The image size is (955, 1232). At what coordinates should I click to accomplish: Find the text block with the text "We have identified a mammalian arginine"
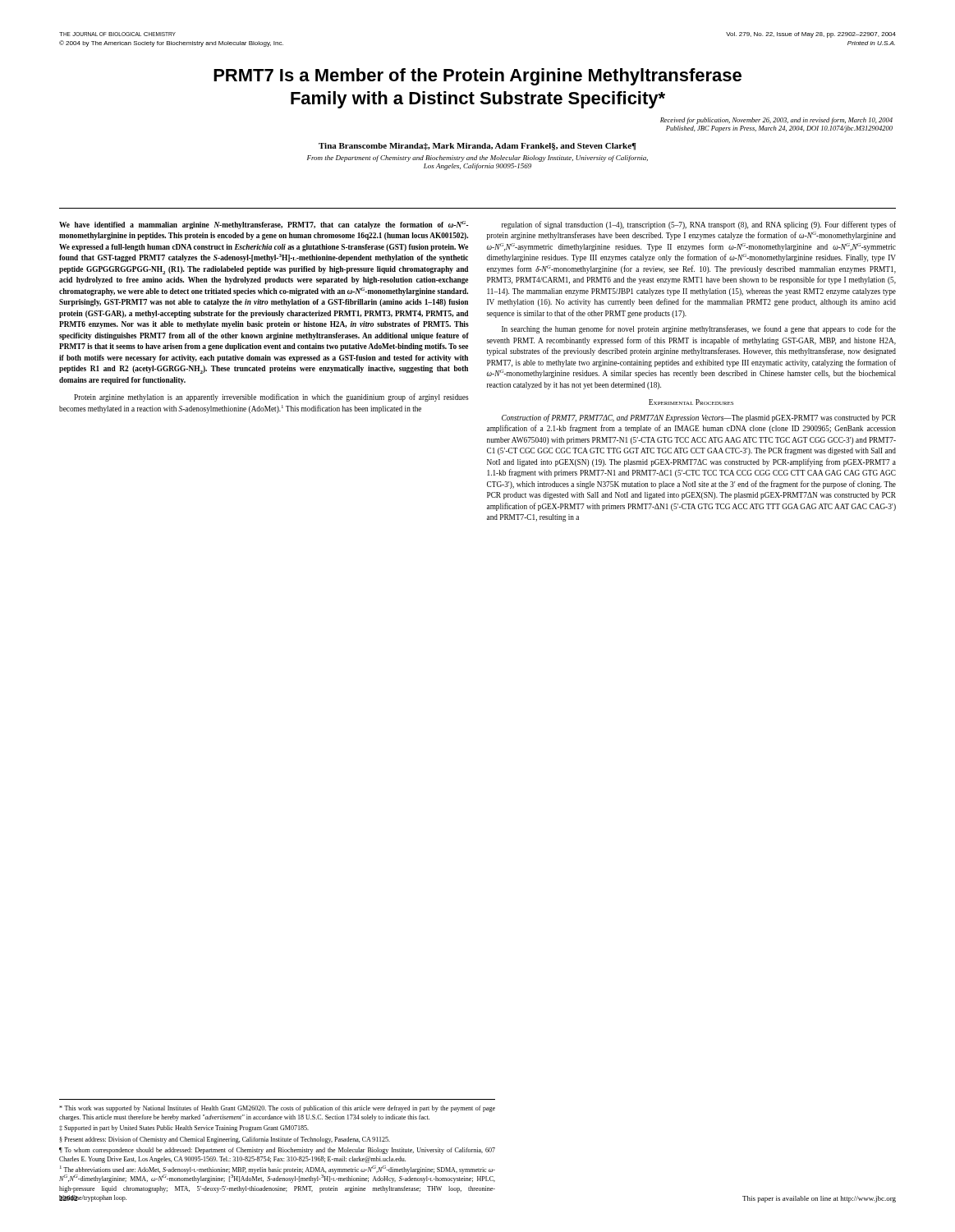click(264, 303)
